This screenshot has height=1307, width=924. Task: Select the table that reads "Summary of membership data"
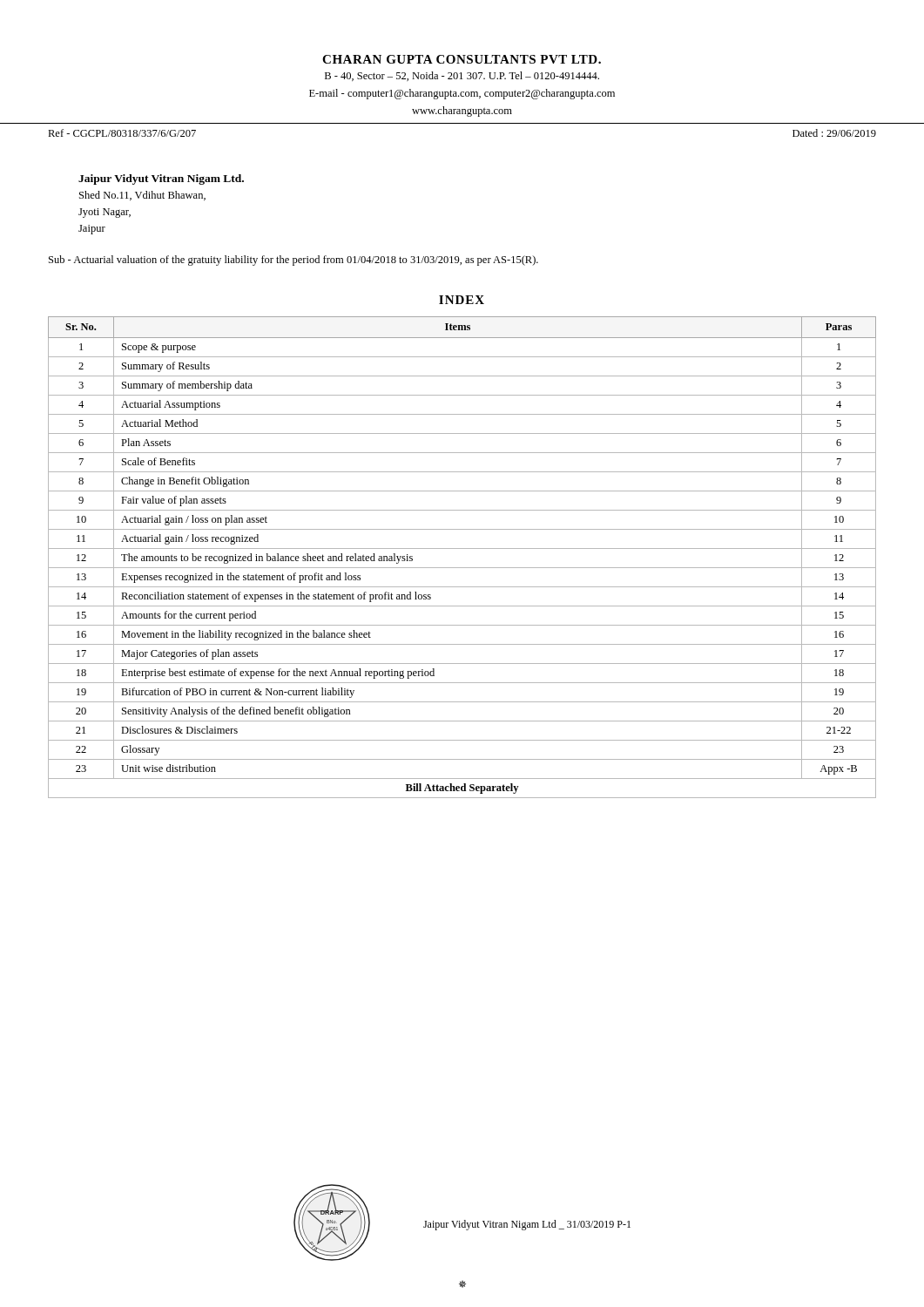(x=462, y=557)
